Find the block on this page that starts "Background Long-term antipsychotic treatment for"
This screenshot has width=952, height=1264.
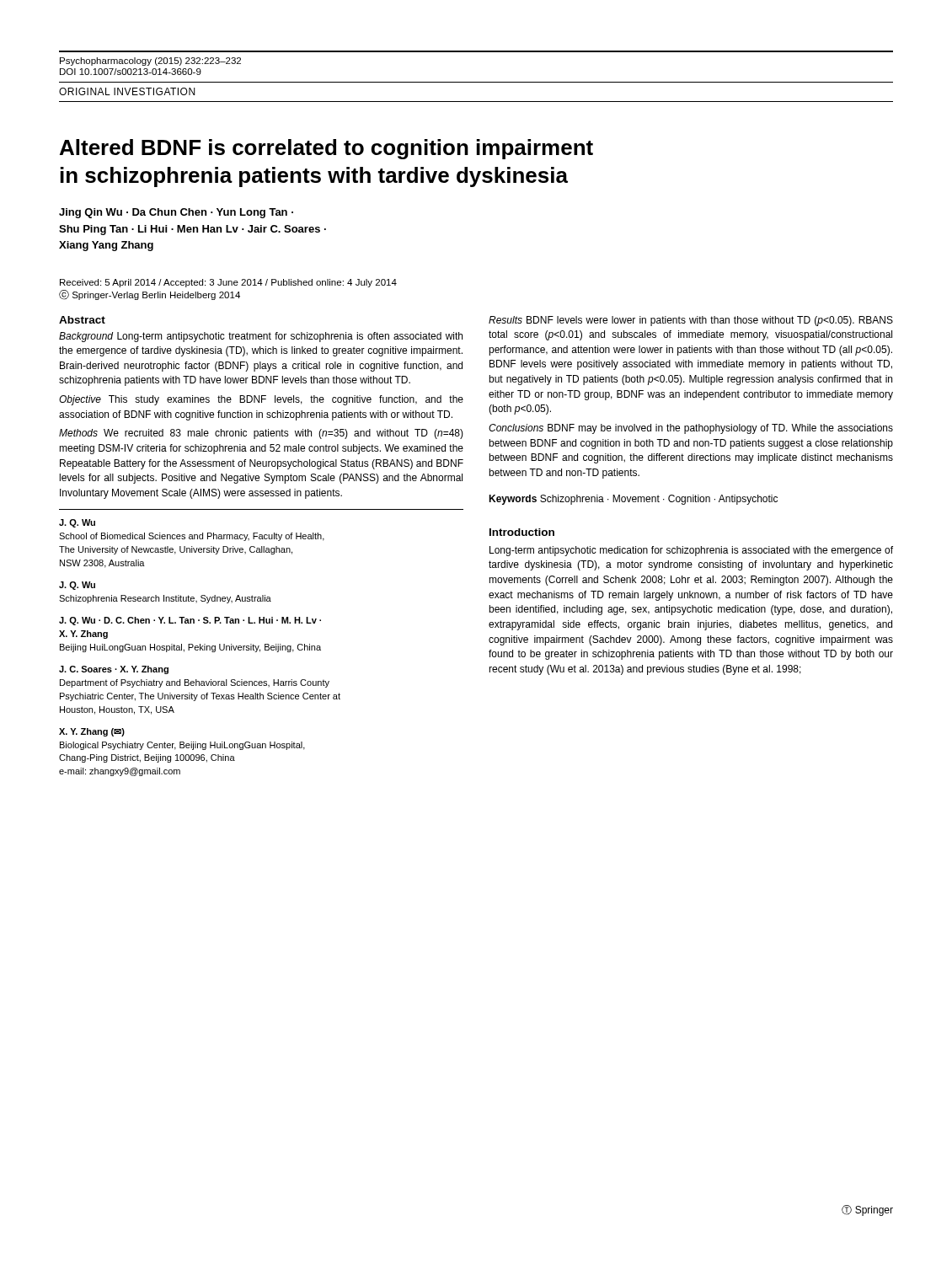(261, 415)
